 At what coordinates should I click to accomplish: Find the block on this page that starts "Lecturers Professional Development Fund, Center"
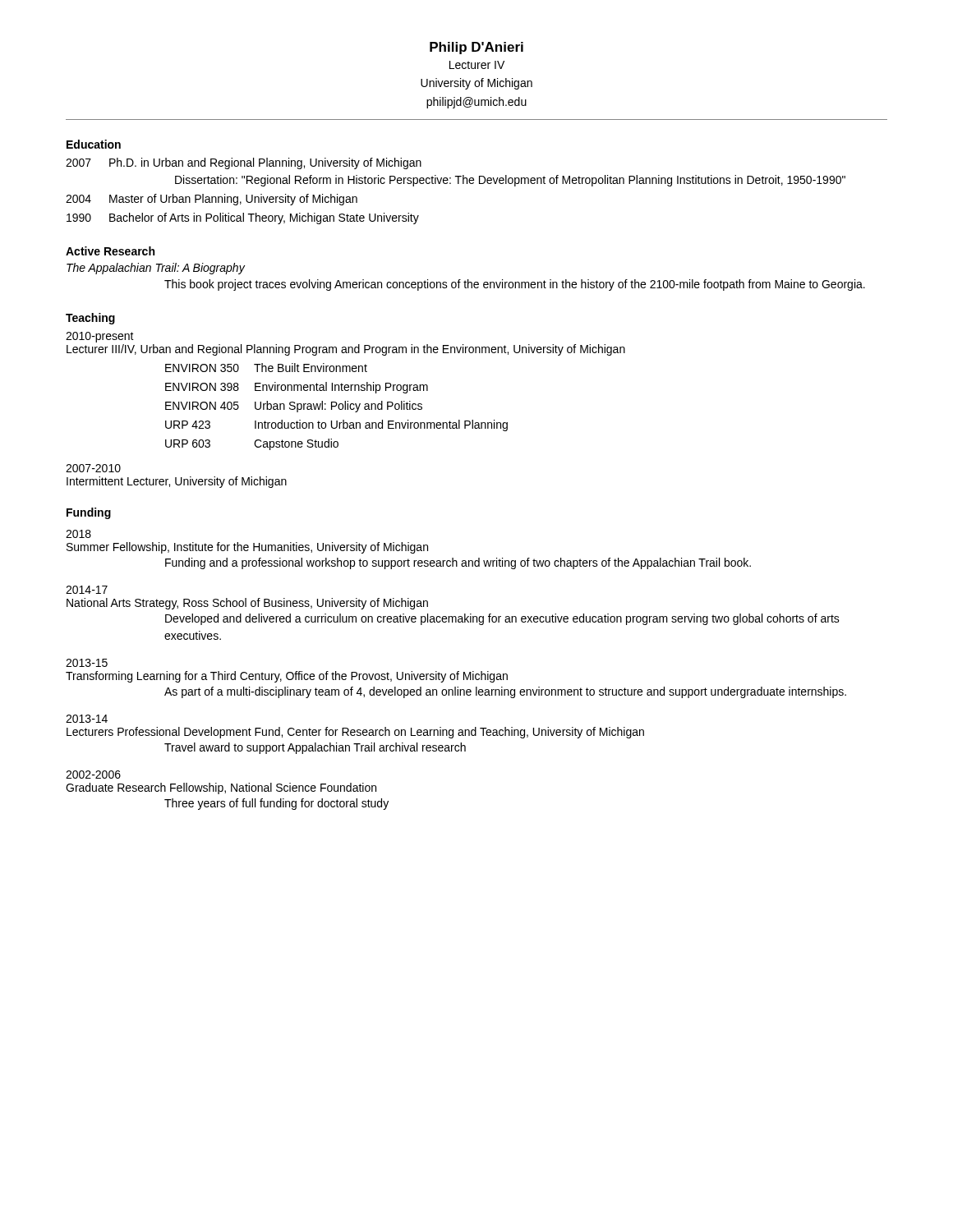pyautogui.click(x=355, y=732)
